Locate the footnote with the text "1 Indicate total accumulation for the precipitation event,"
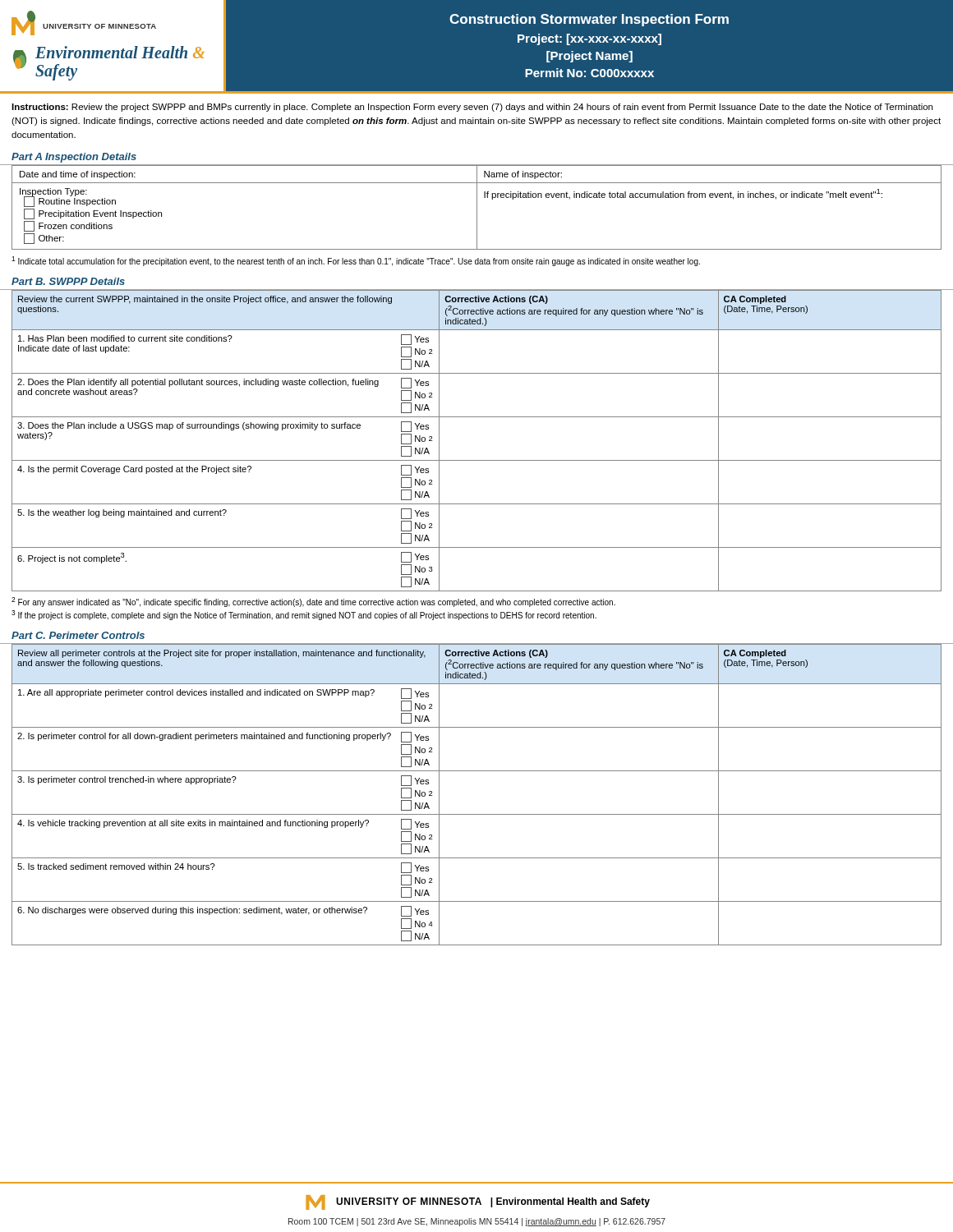Screen dimensions: 1232x953 pyautogui.click(x=356, y=260)
